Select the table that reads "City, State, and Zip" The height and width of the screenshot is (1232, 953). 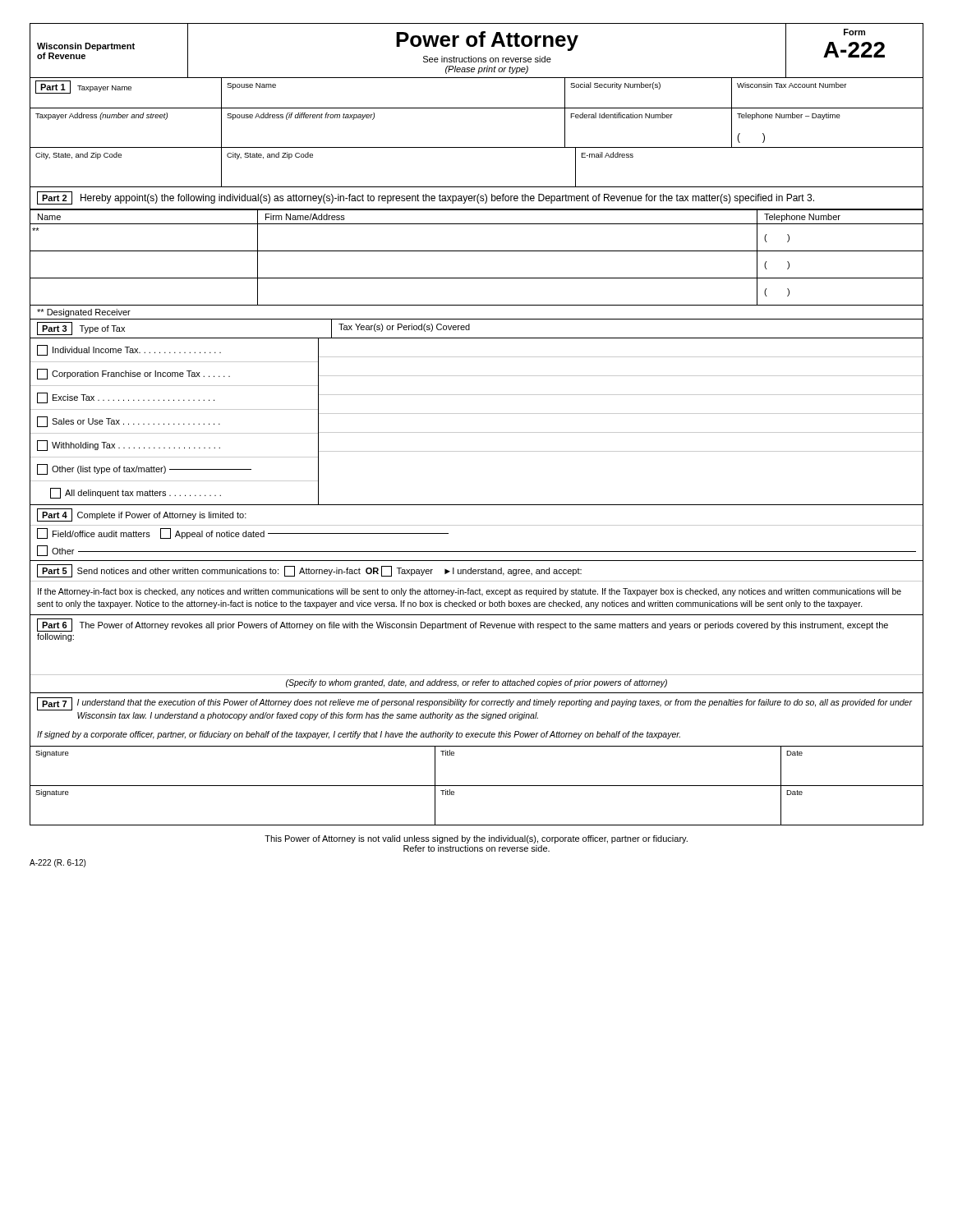(476, 168)
